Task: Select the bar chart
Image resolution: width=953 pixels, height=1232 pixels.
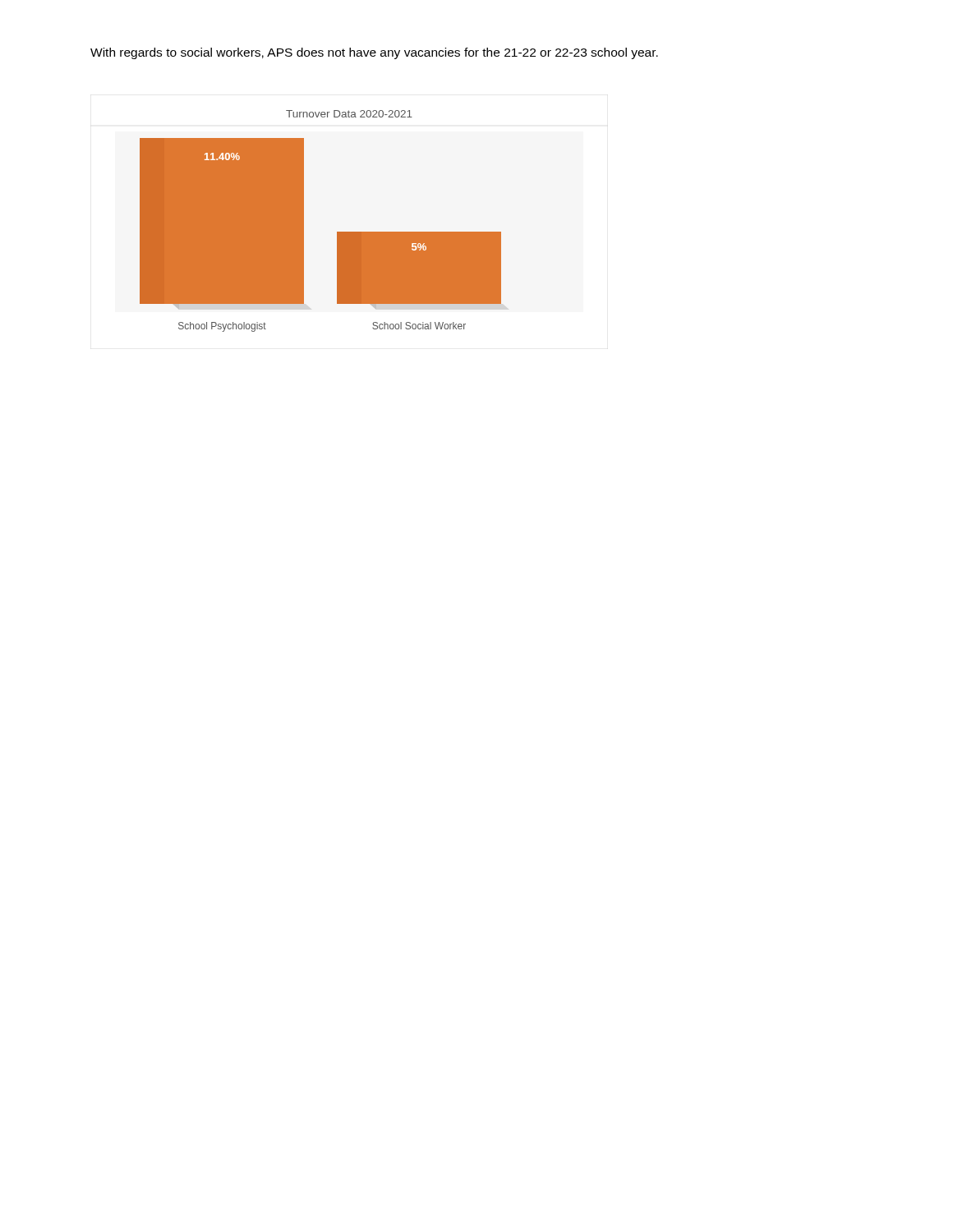Action: pos(349,222)
